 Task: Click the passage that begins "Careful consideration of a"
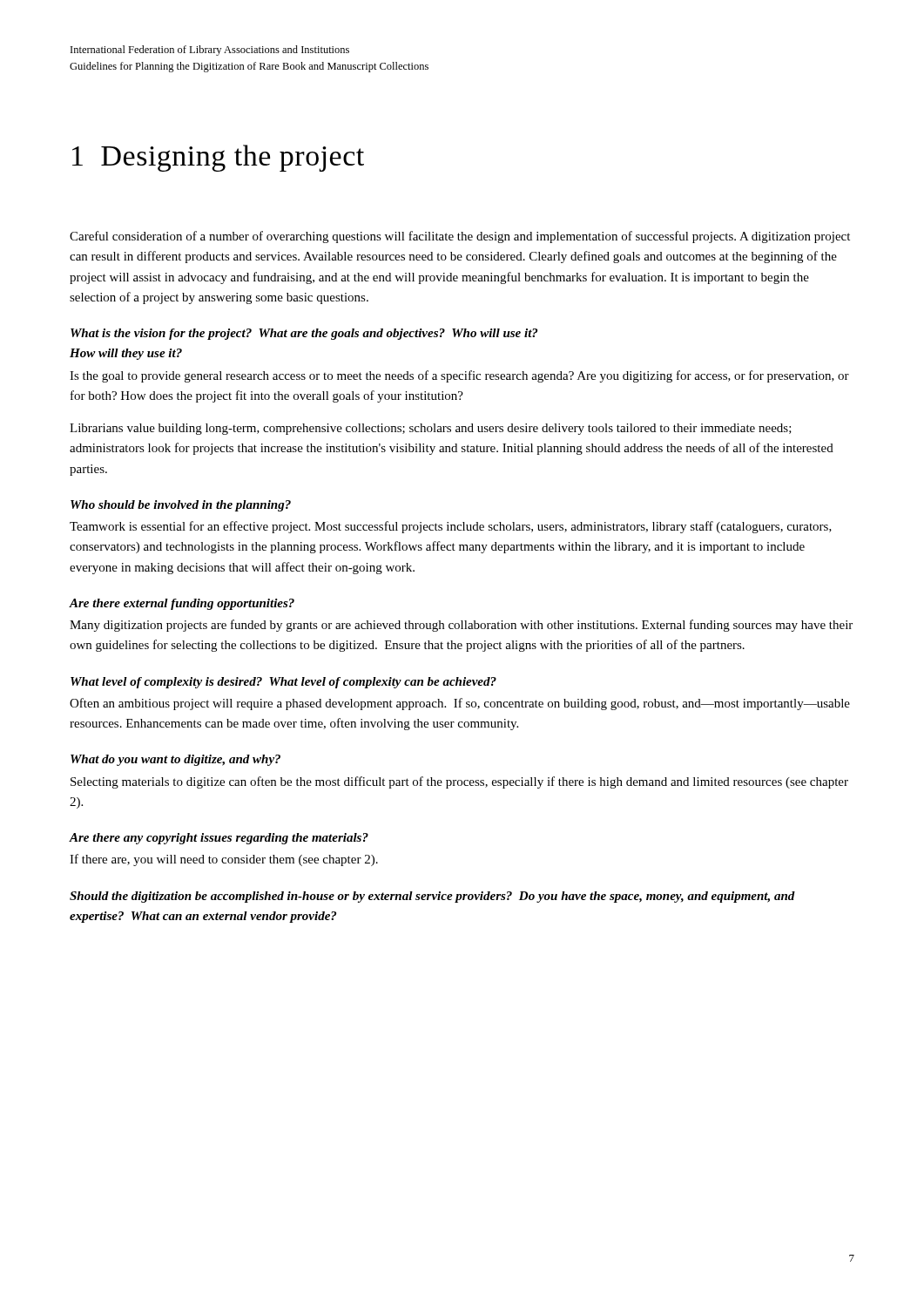460,266
